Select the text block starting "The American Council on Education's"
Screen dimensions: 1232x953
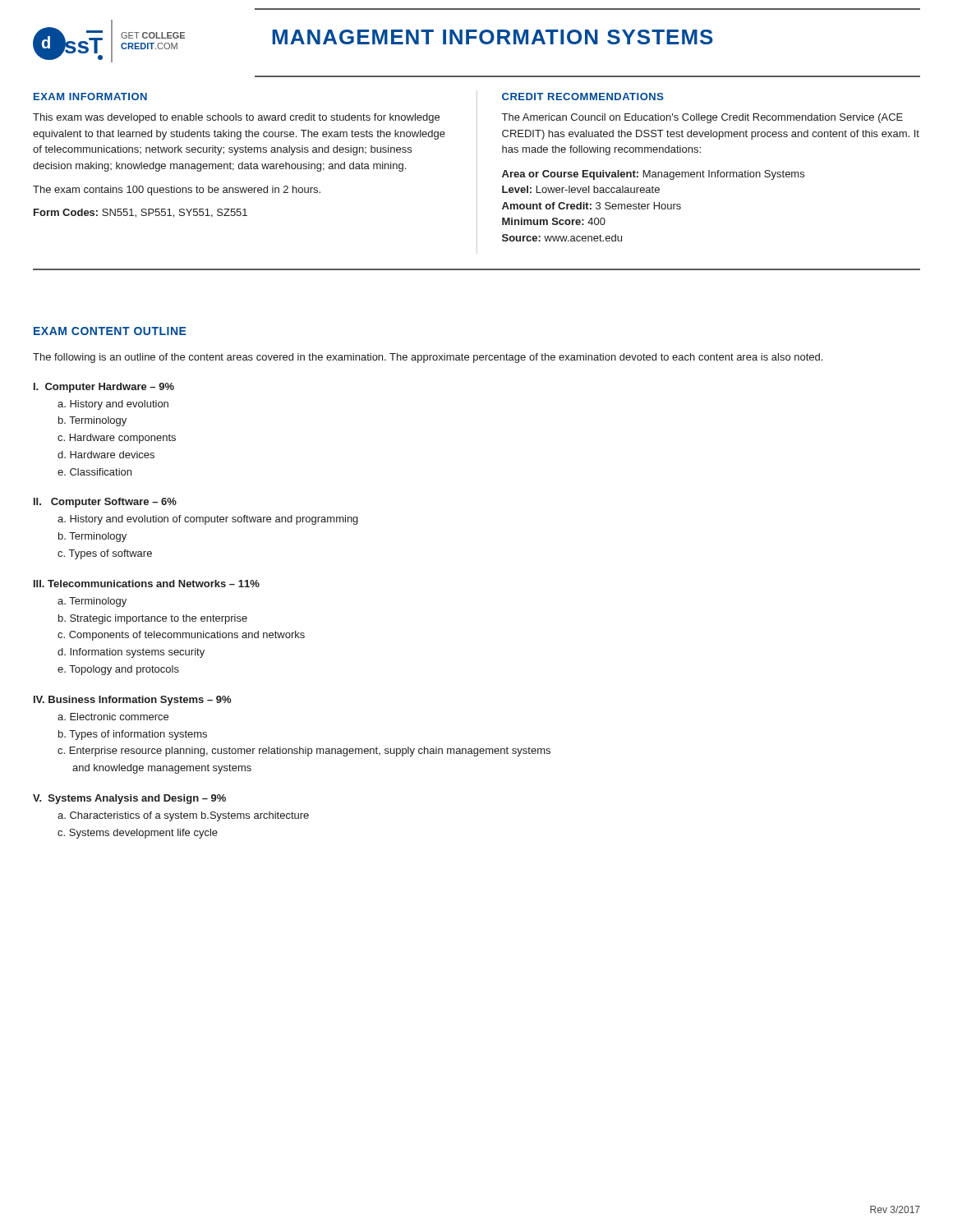tap(710, 133)
